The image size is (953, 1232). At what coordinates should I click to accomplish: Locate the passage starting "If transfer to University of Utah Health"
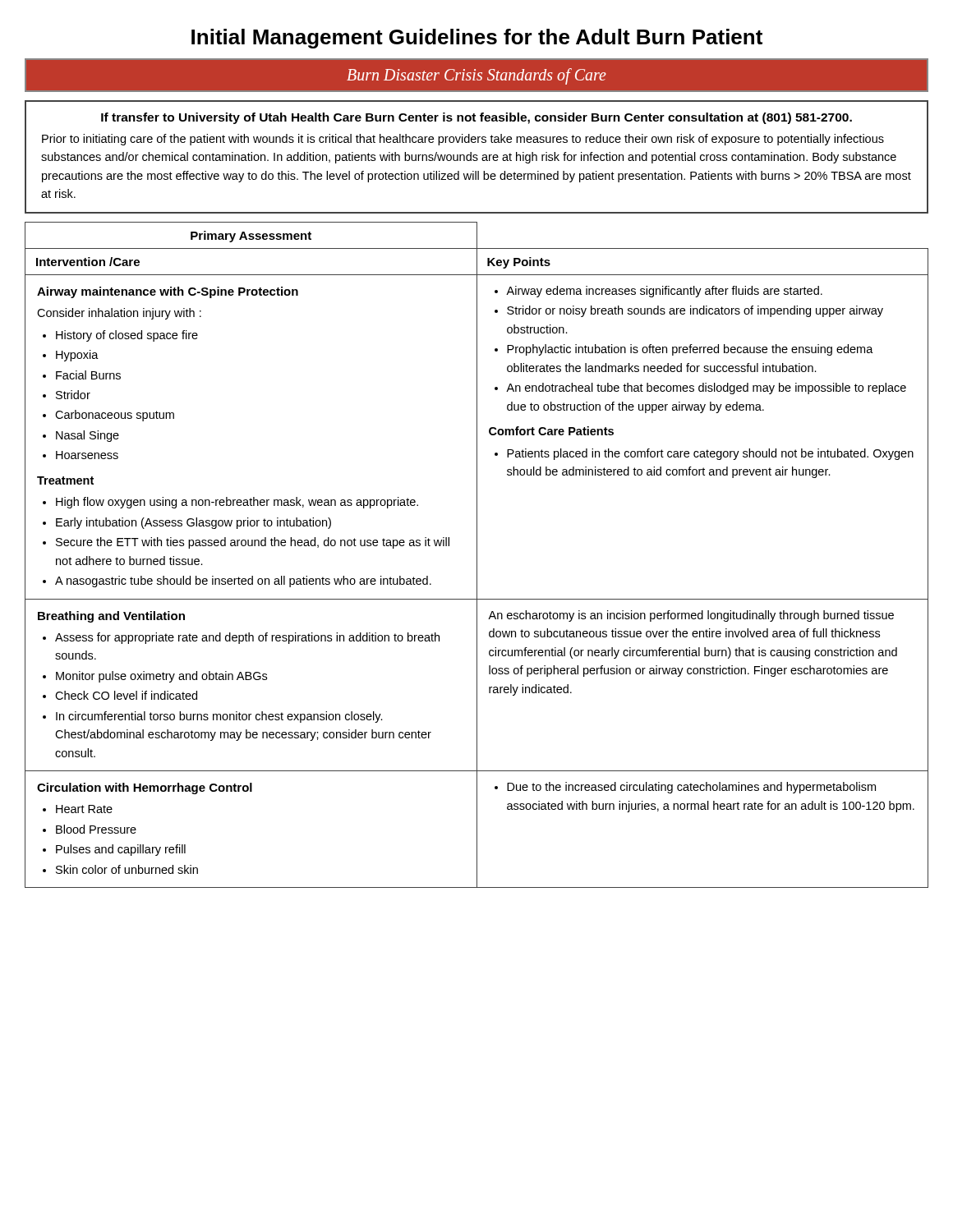pos(476,157)
